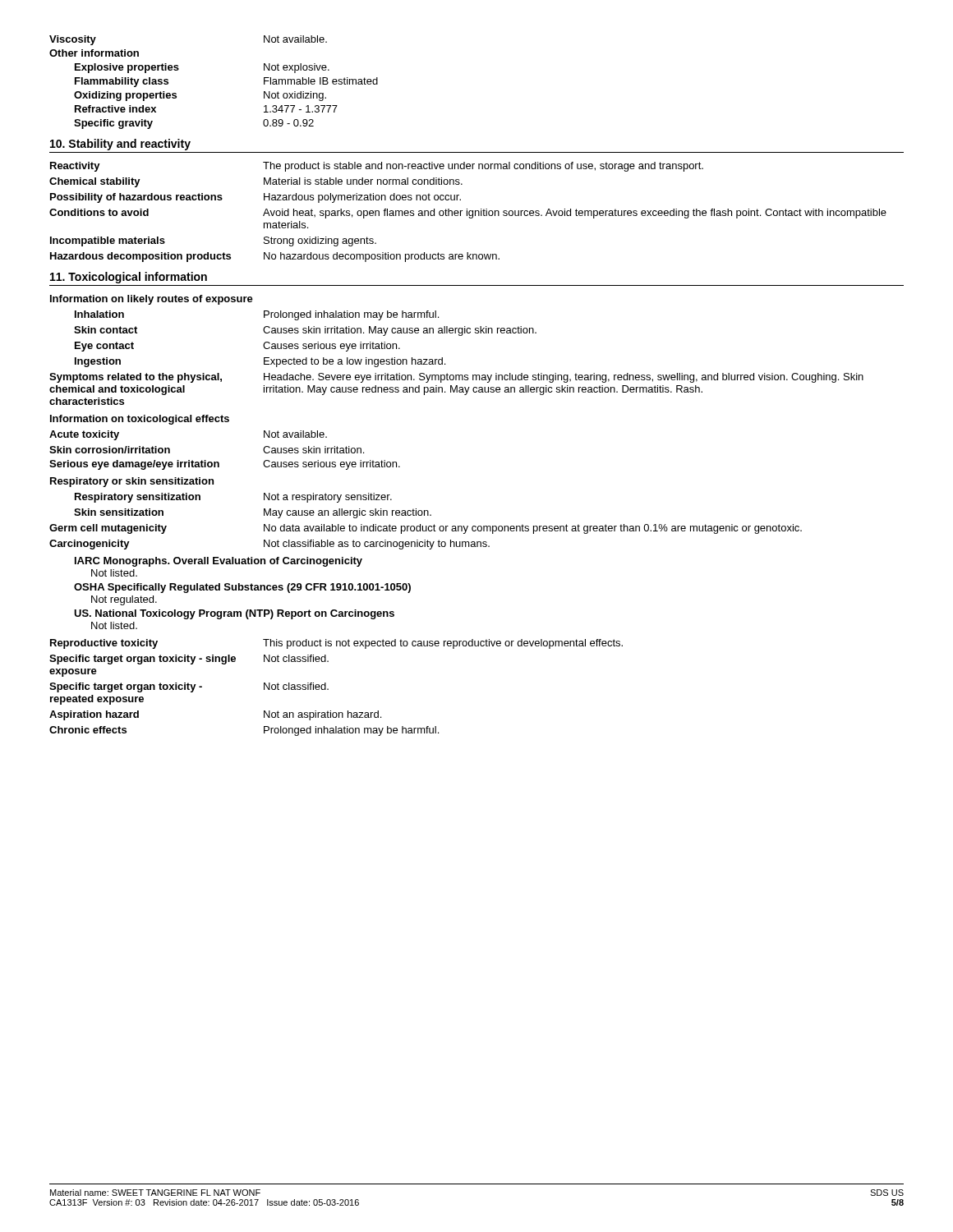The width and height of the screenshot is (953, 1232).
Task: Find the block on this page that starts "US. National Toxicology Program"
Action: pyautogui.click(x=234, y=614)
